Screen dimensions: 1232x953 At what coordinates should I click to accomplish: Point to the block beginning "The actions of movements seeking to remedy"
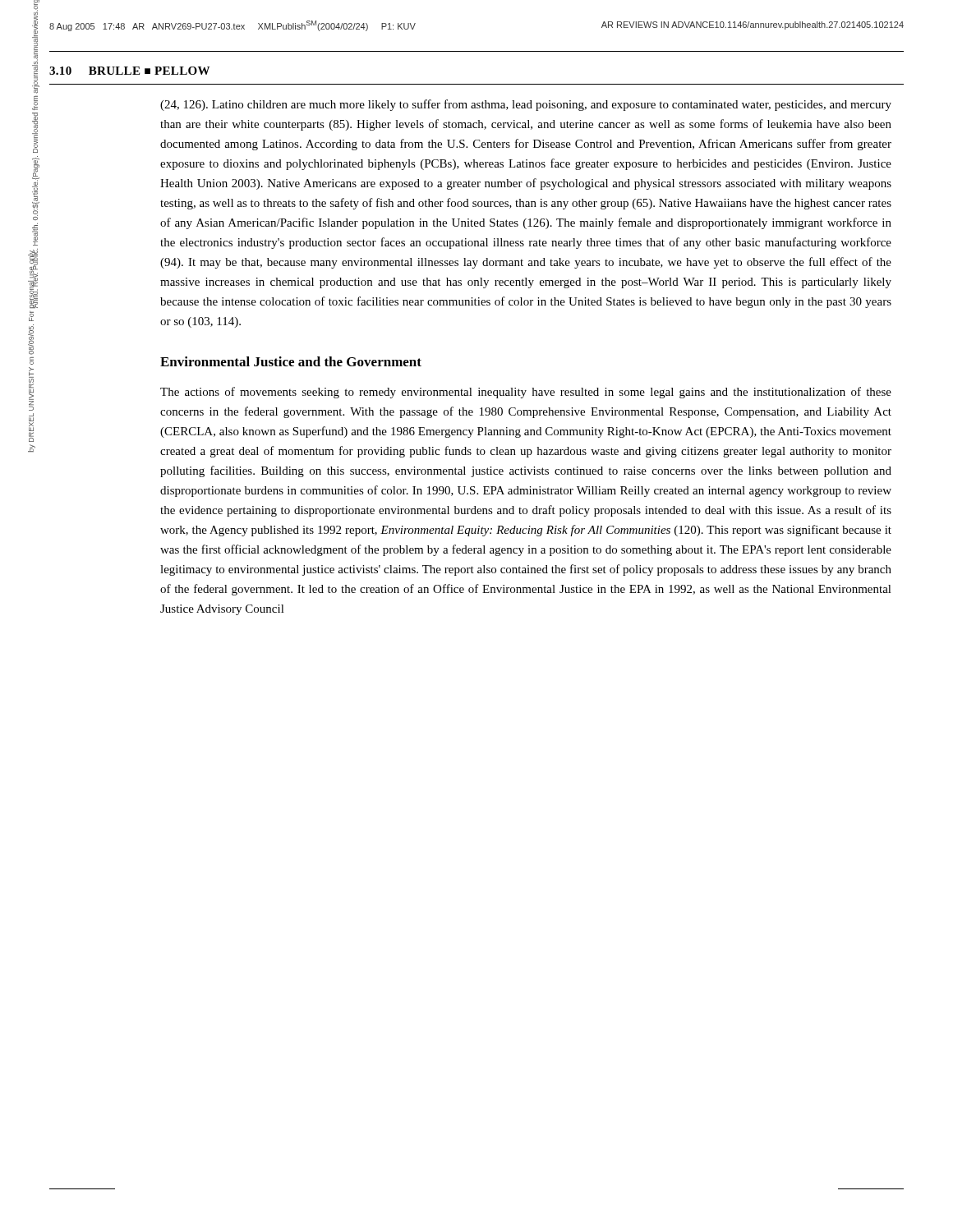coord(526,500)
